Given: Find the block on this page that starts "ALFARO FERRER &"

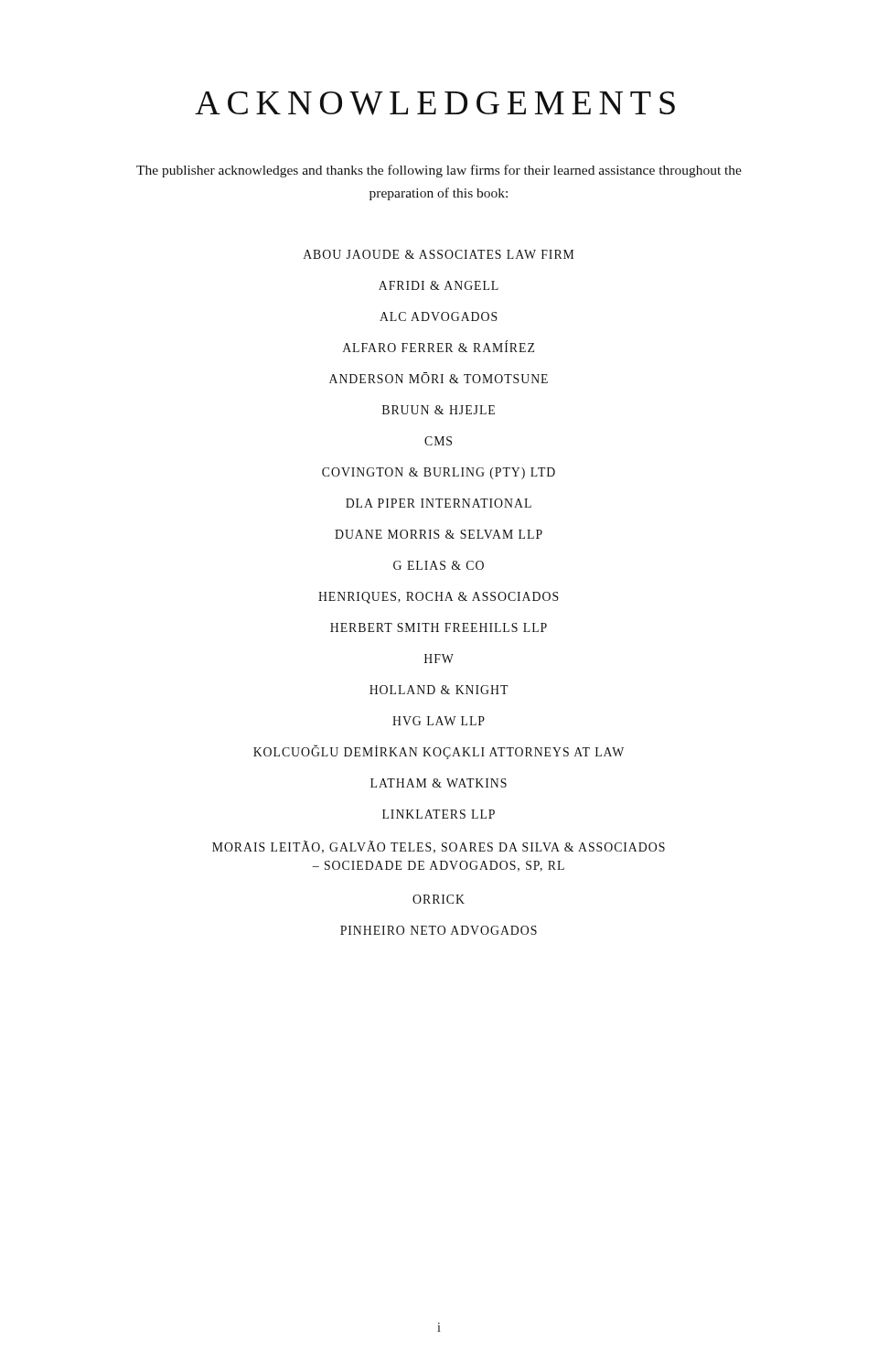Looking at the screenshot, I should click(439, 348).
